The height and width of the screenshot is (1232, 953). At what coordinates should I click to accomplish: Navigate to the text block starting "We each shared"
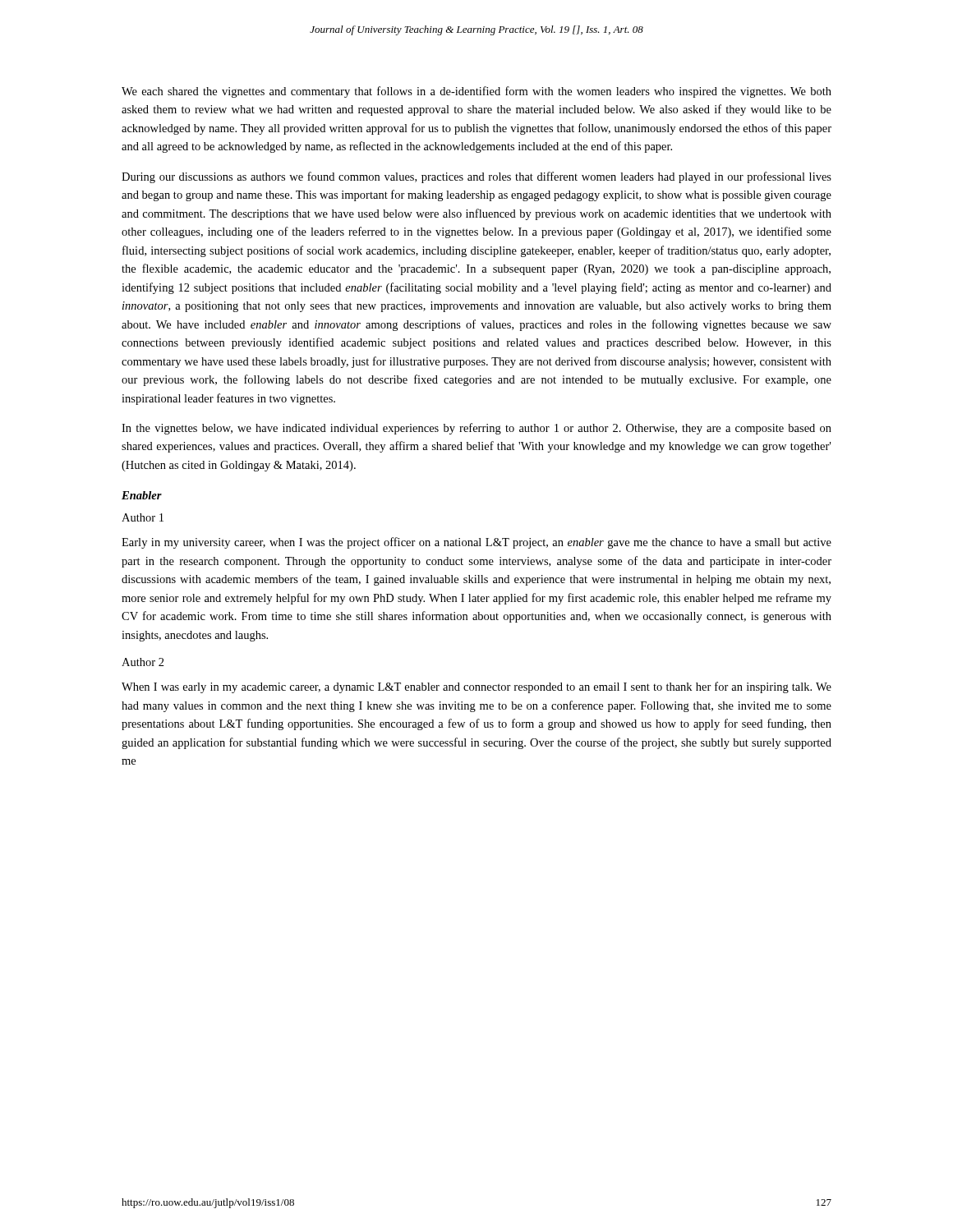click(476, 119)
